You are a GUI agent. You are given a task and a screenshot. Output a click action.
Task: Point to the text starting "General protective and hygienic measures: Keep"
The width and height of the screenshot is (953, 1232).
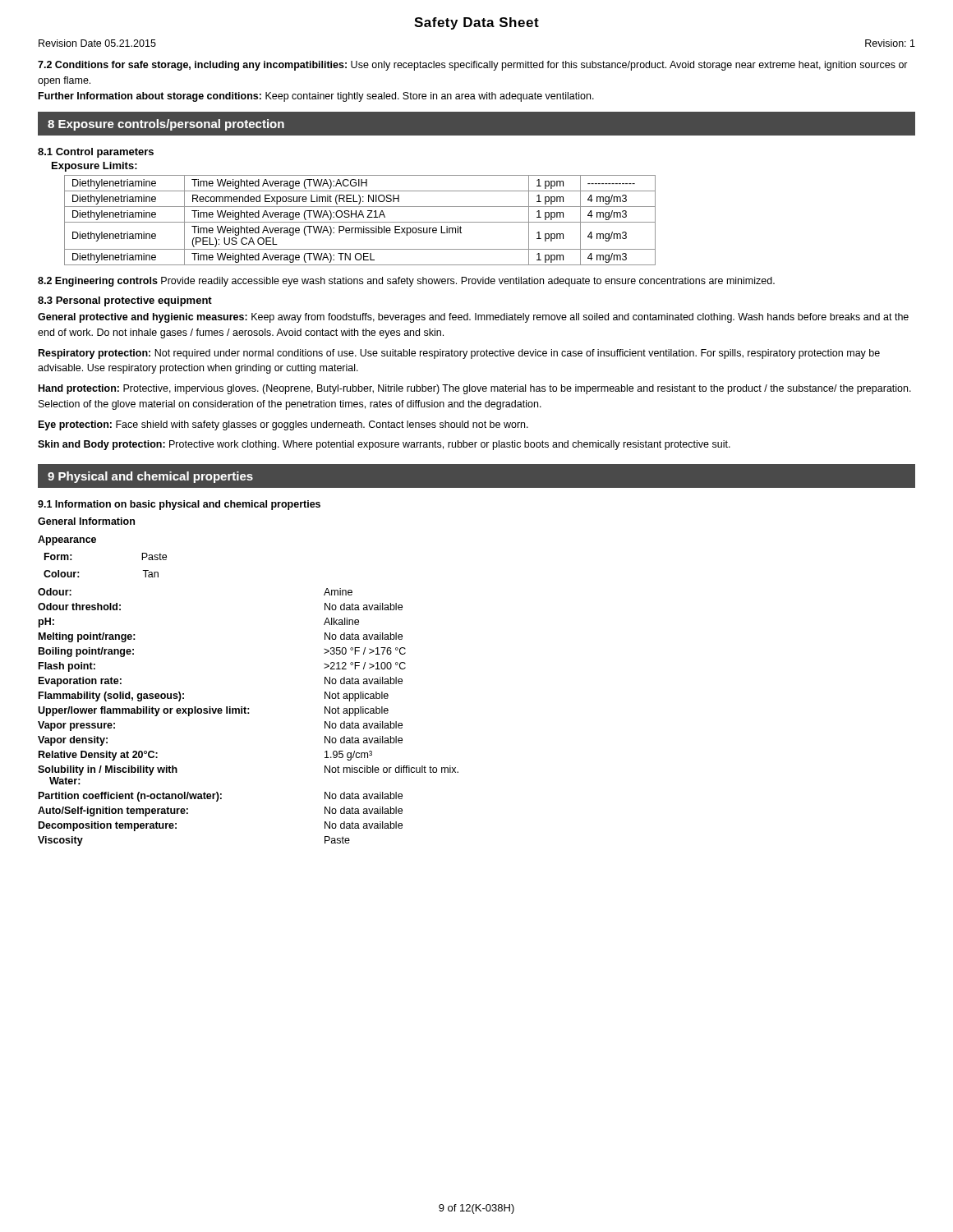click(x=473, y=325)
